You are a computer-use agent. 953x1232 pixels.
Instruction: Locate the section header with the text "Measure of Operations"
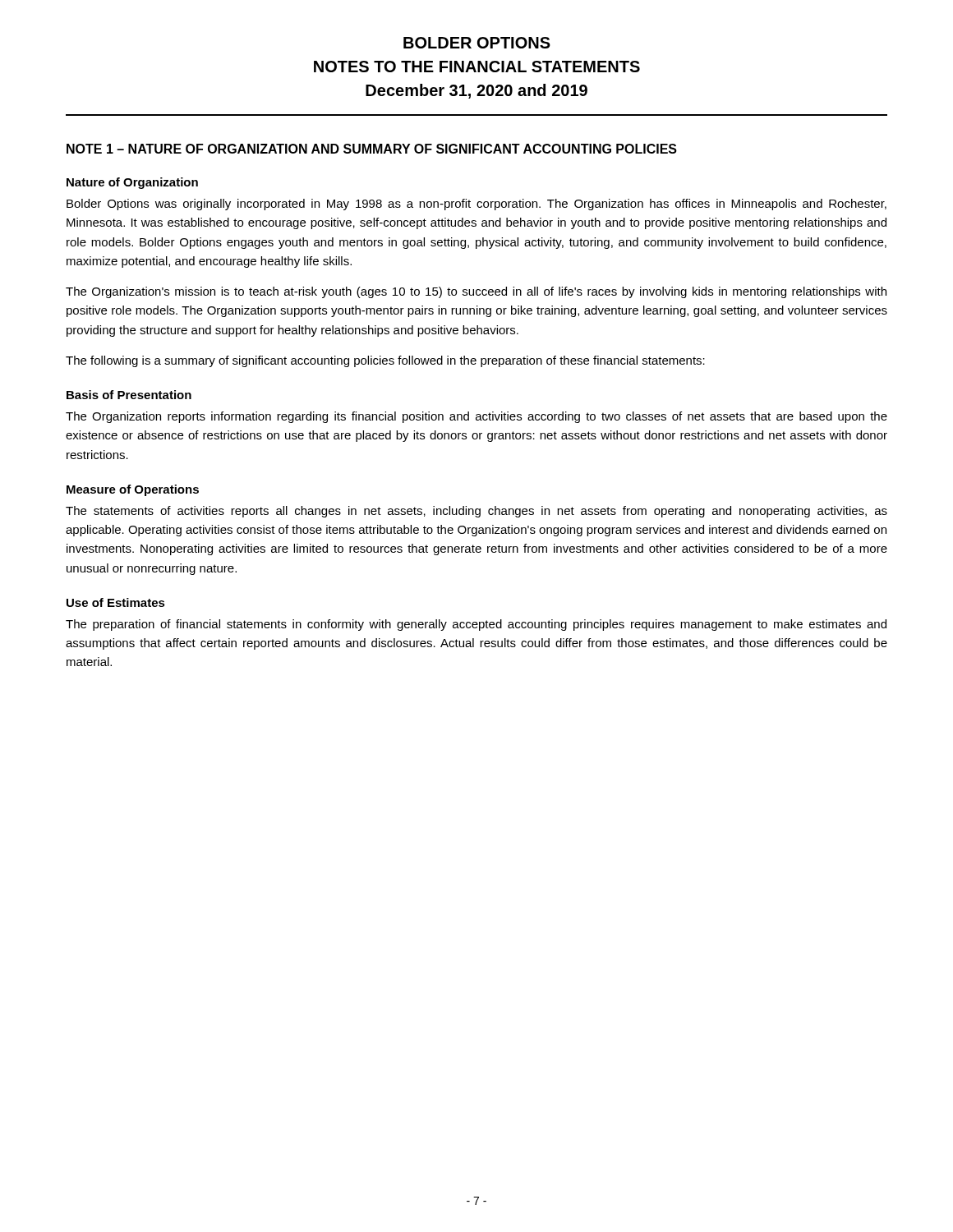point(133,489)
